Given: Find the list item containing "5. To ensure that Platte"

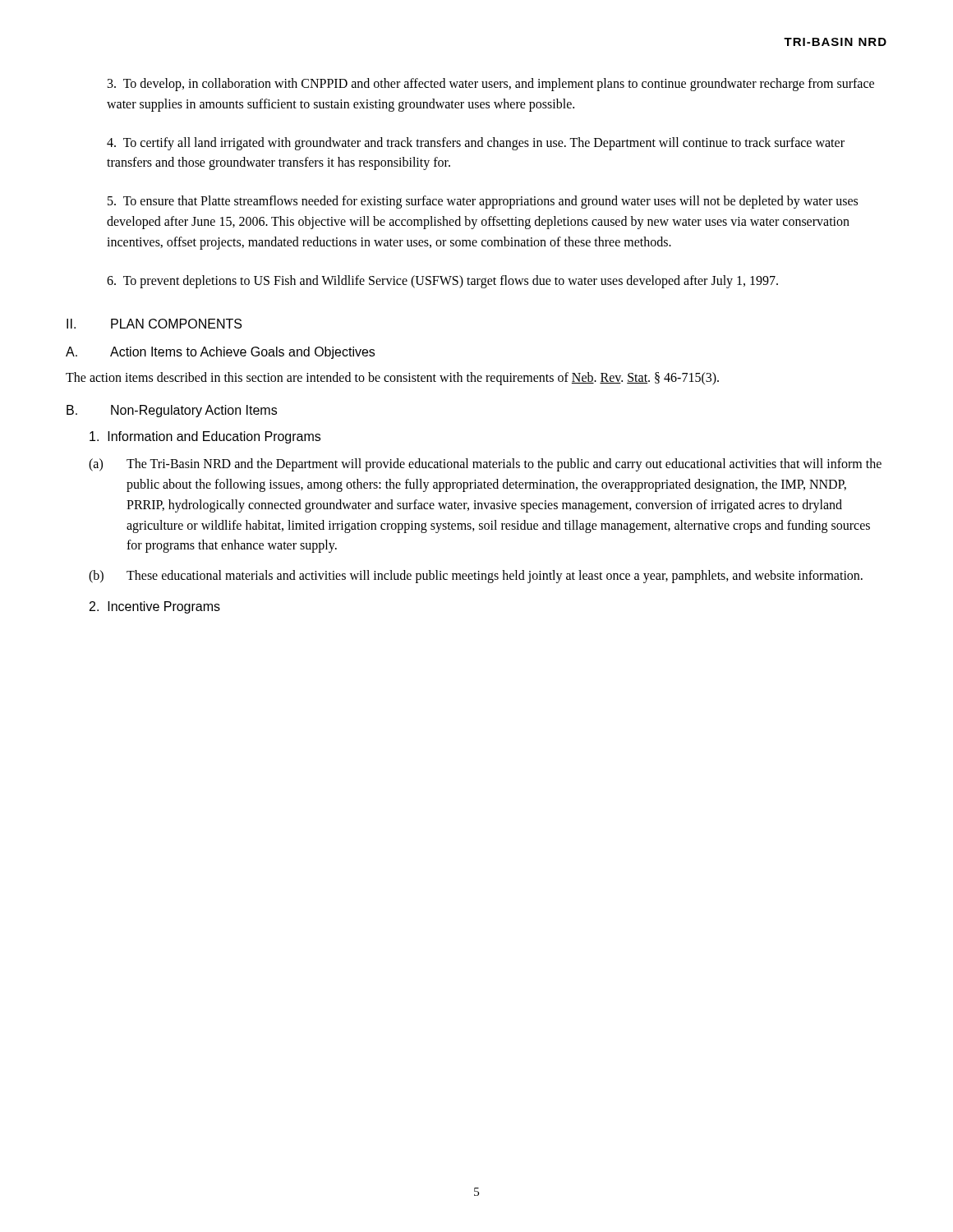Looking at the screenshot, I should 483,221.
